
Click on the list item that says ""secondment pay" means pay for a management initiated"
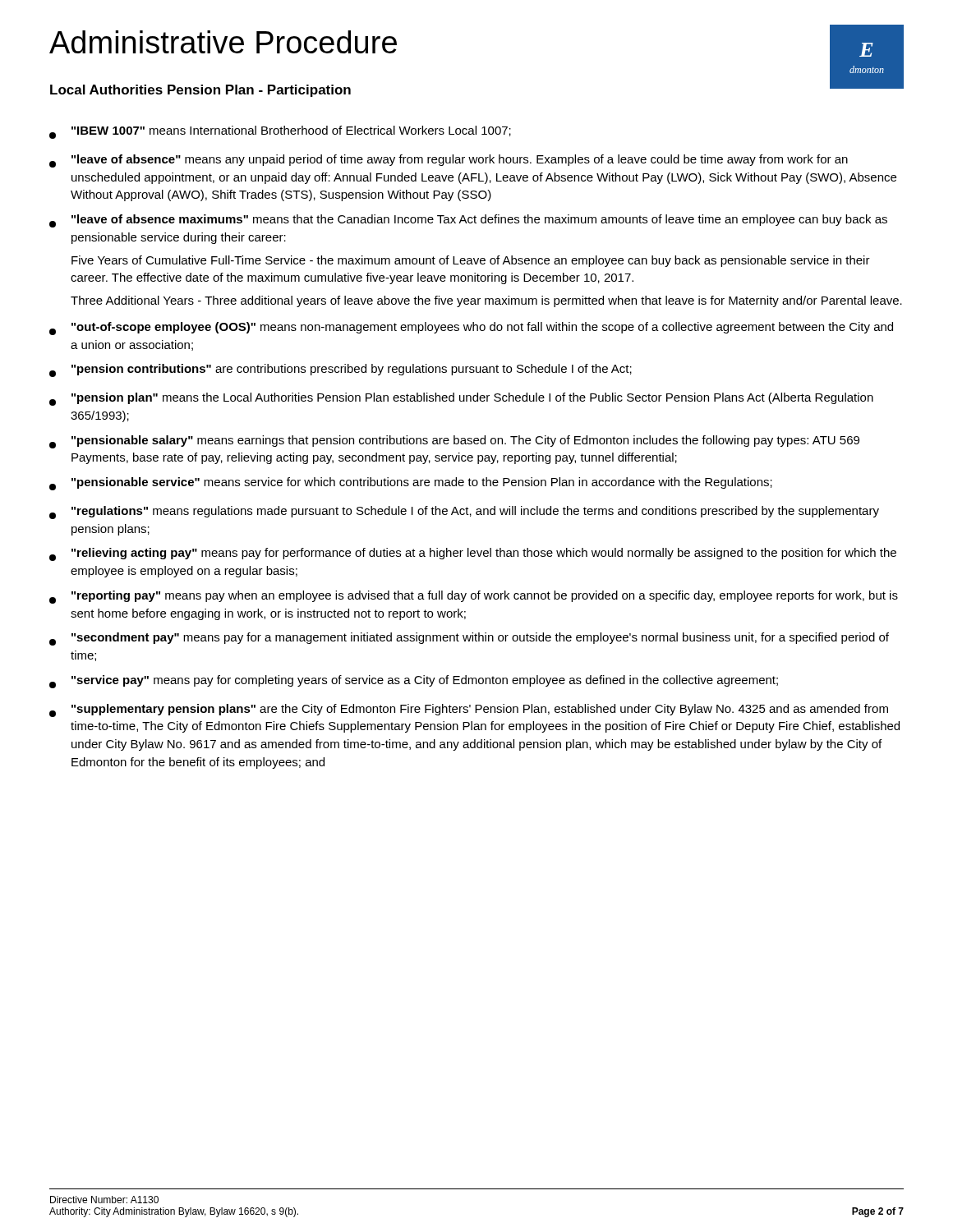pos(476,646)
